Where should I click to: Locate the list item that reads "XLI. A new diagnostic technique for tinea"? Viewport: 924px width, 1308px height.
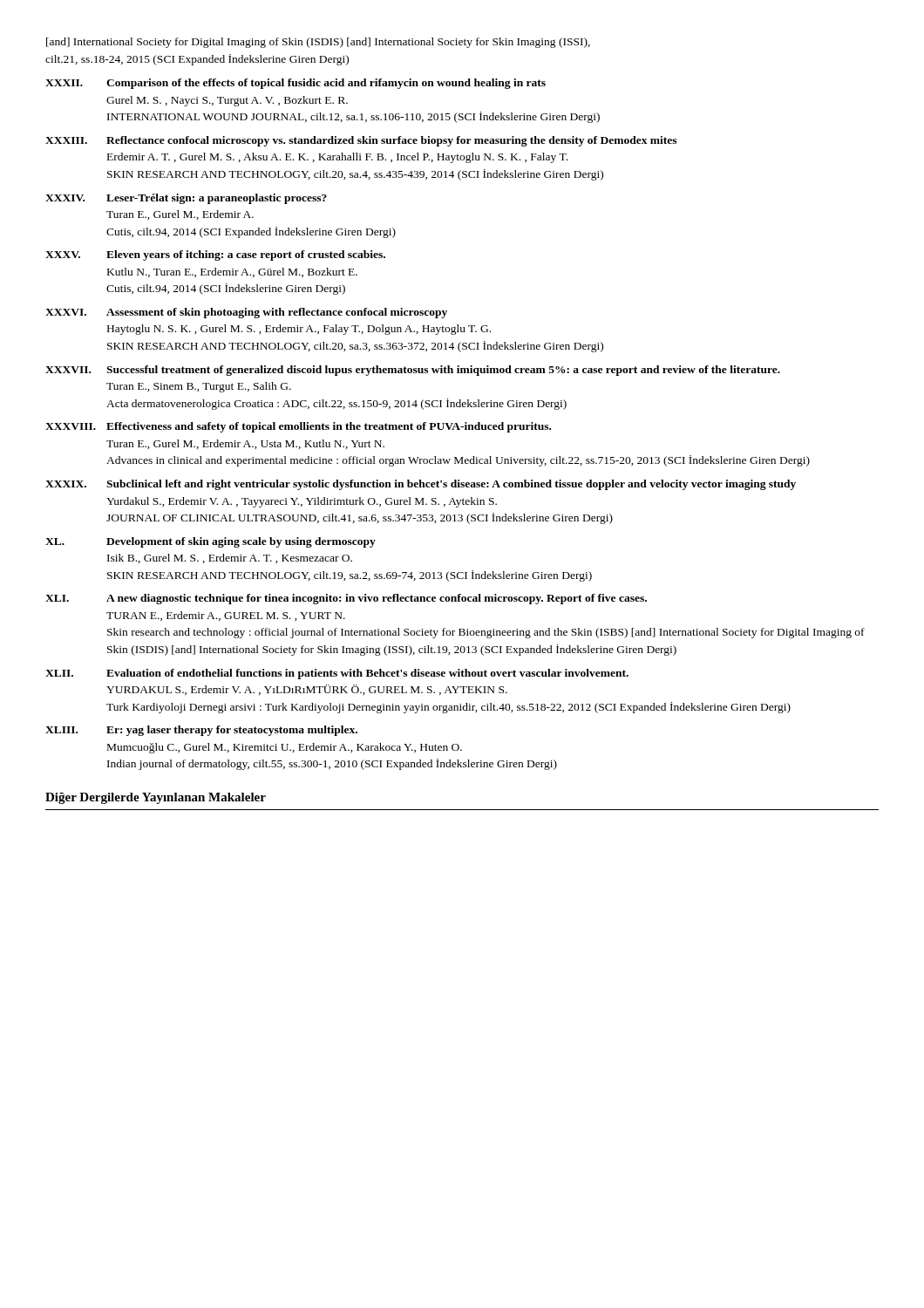[462, 624]
